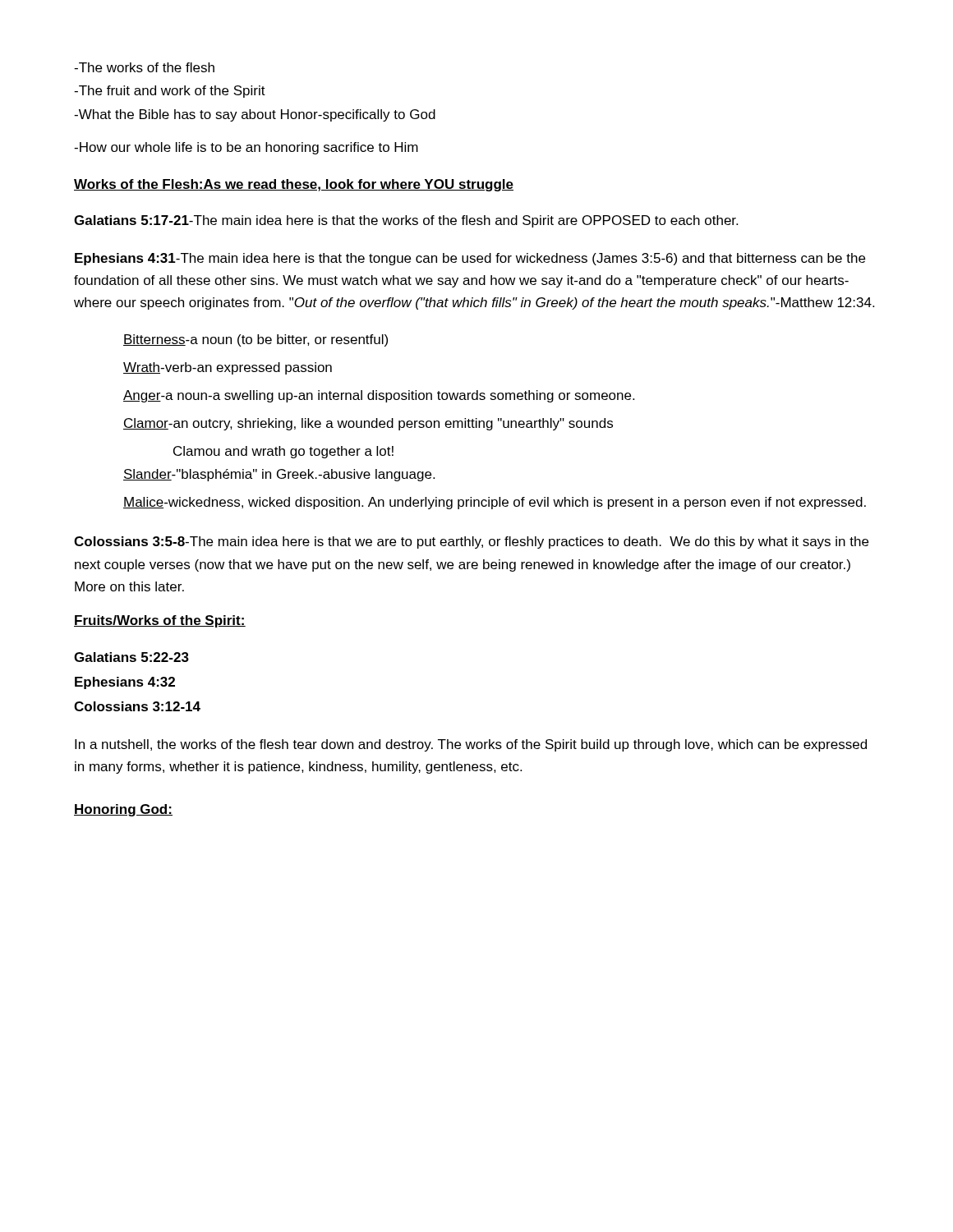Find the block starting "Malice-wickedness, wicked disposition. An underlying"
Viewport: 953px width, 1232px height.
[495, 503]
